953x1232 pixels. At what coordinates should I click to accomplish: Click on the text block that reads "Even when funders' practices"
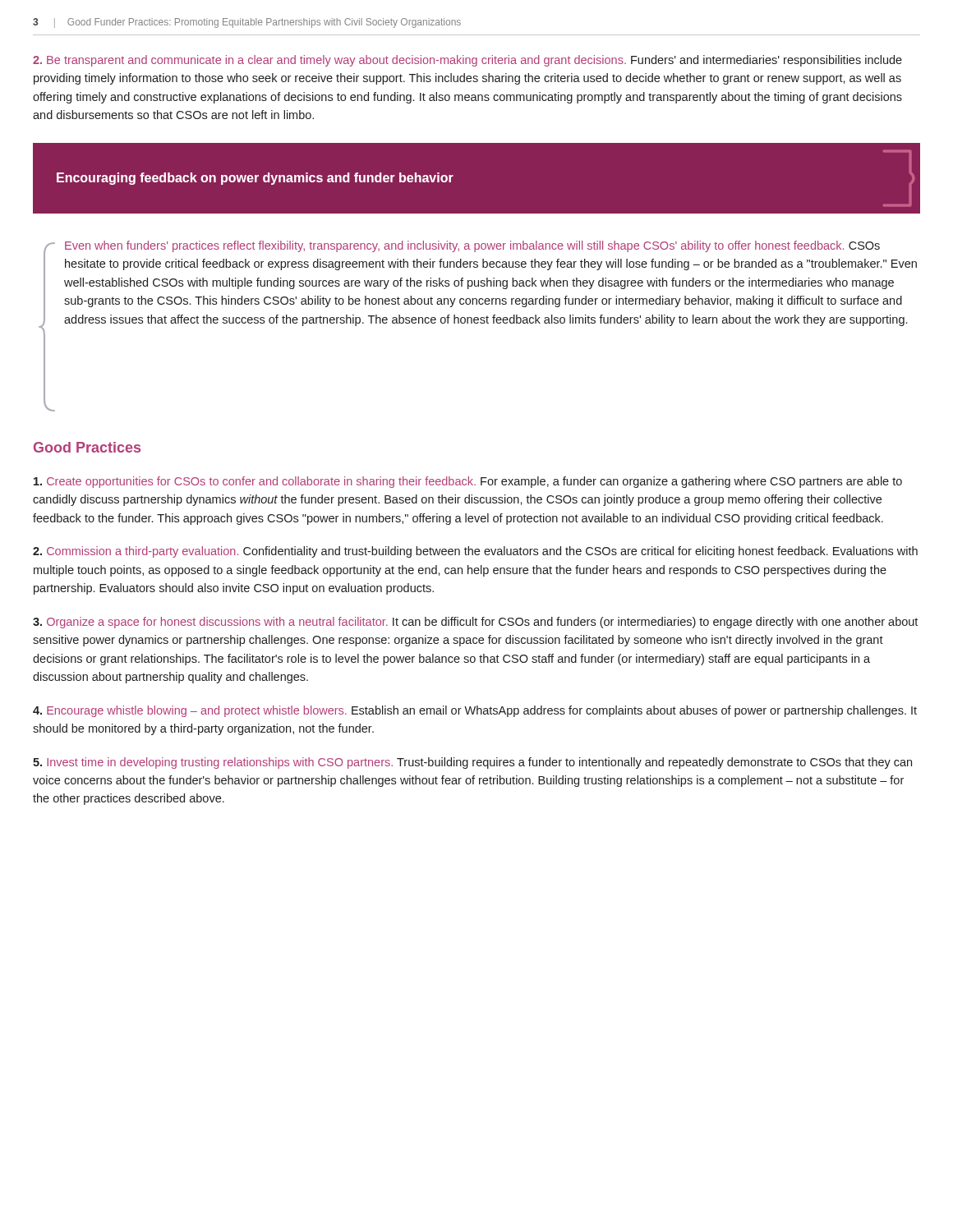point(476,327)
